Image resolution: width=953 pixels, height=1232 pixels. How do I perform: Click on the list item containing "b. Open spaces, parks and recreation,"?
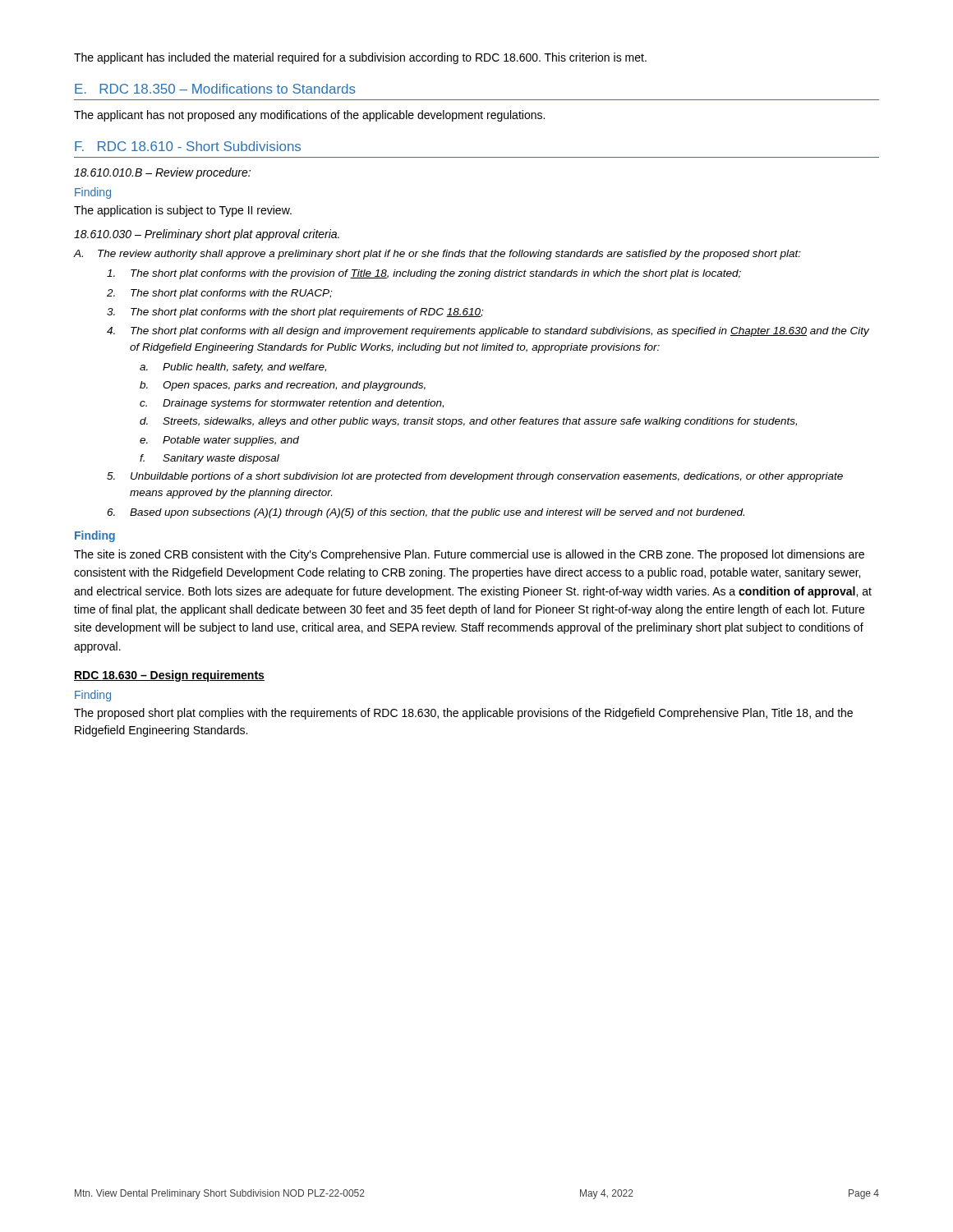pyautogui.click(x=283, y=385)
